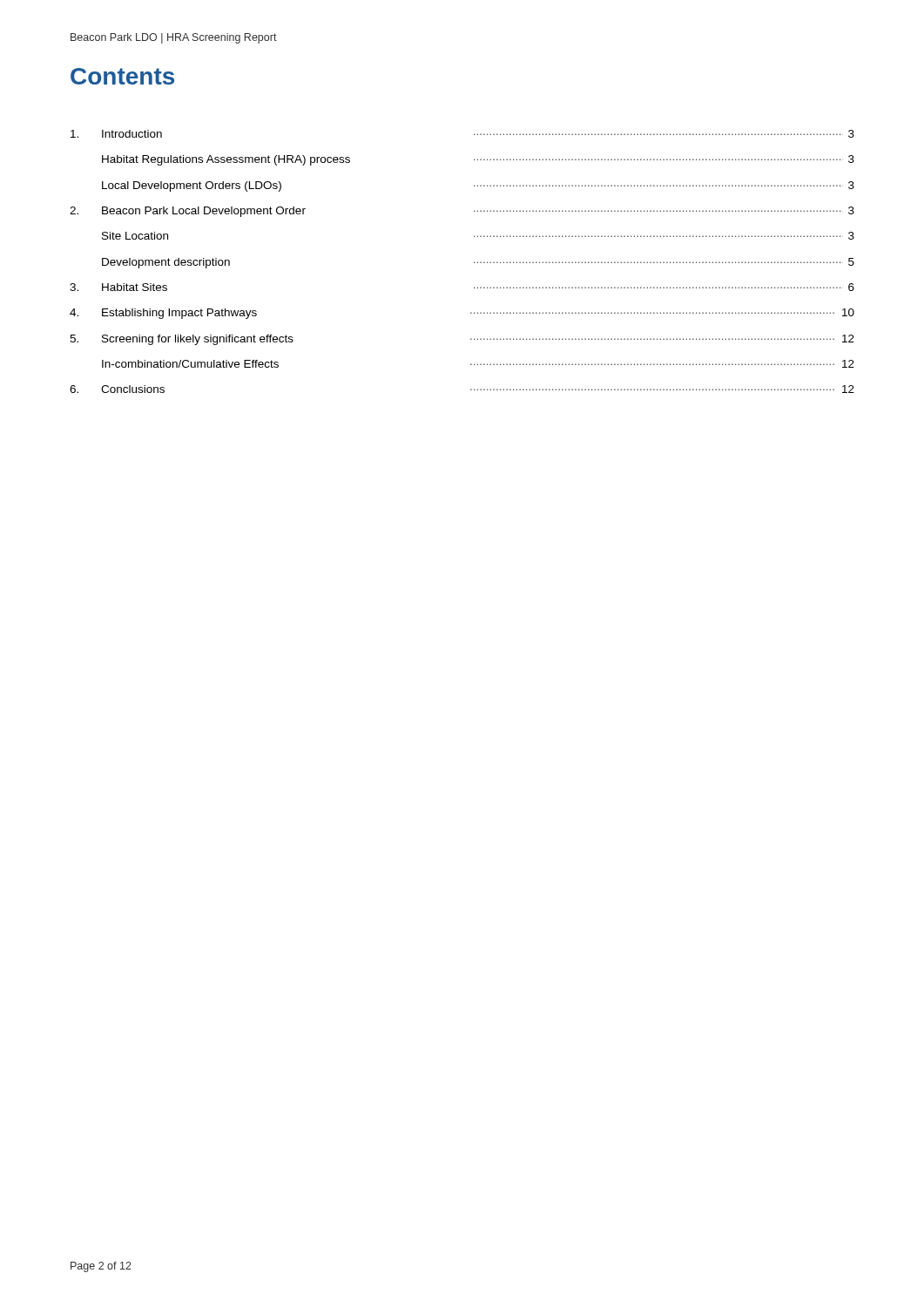Point to "In-combination/Cumulative Effects 12"
The height and width of the screenshot is (1307, 924).
pos(462,364)
